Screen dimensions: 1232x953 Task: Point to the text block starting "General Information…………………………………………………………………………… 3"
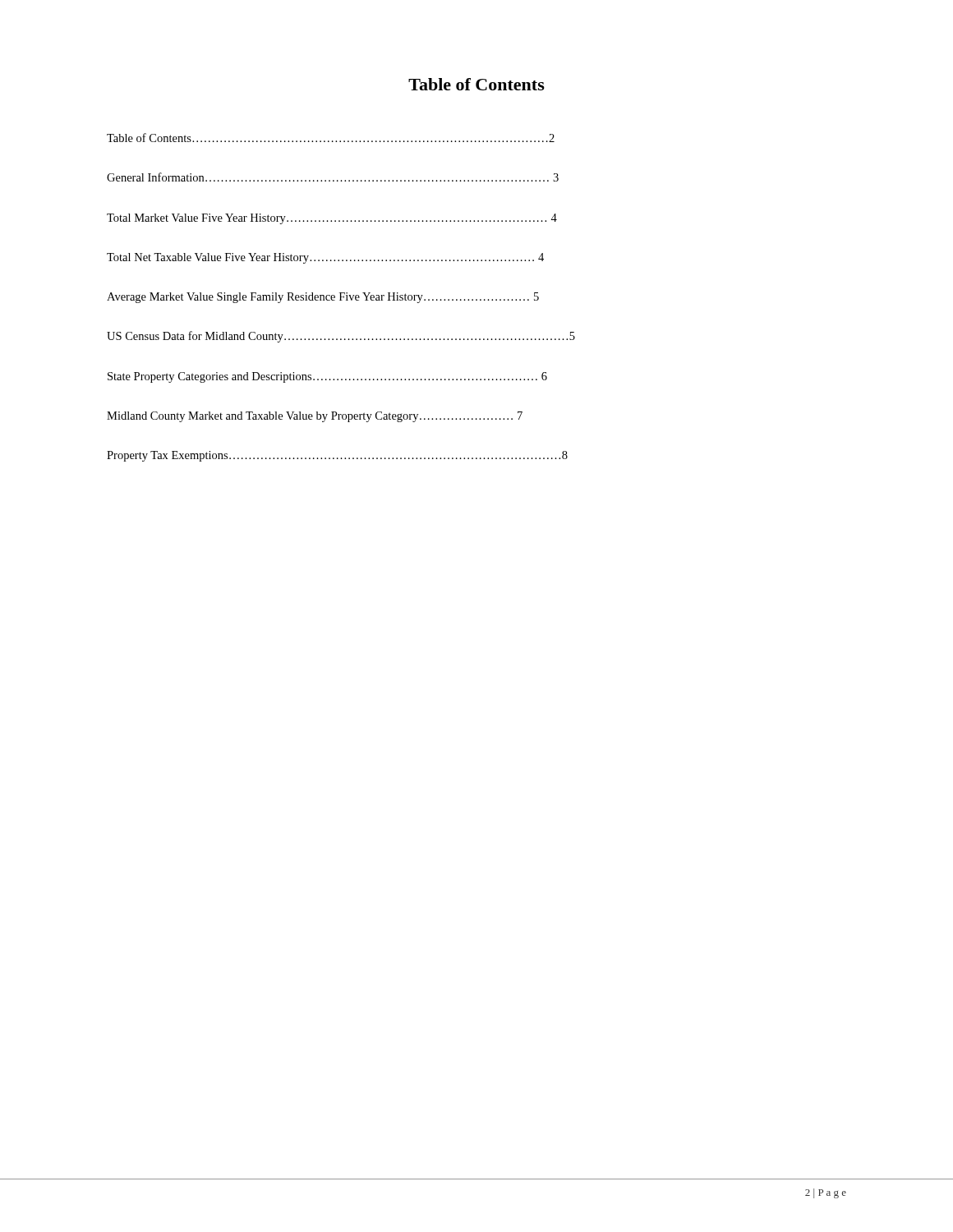click(x=333, y=178)
